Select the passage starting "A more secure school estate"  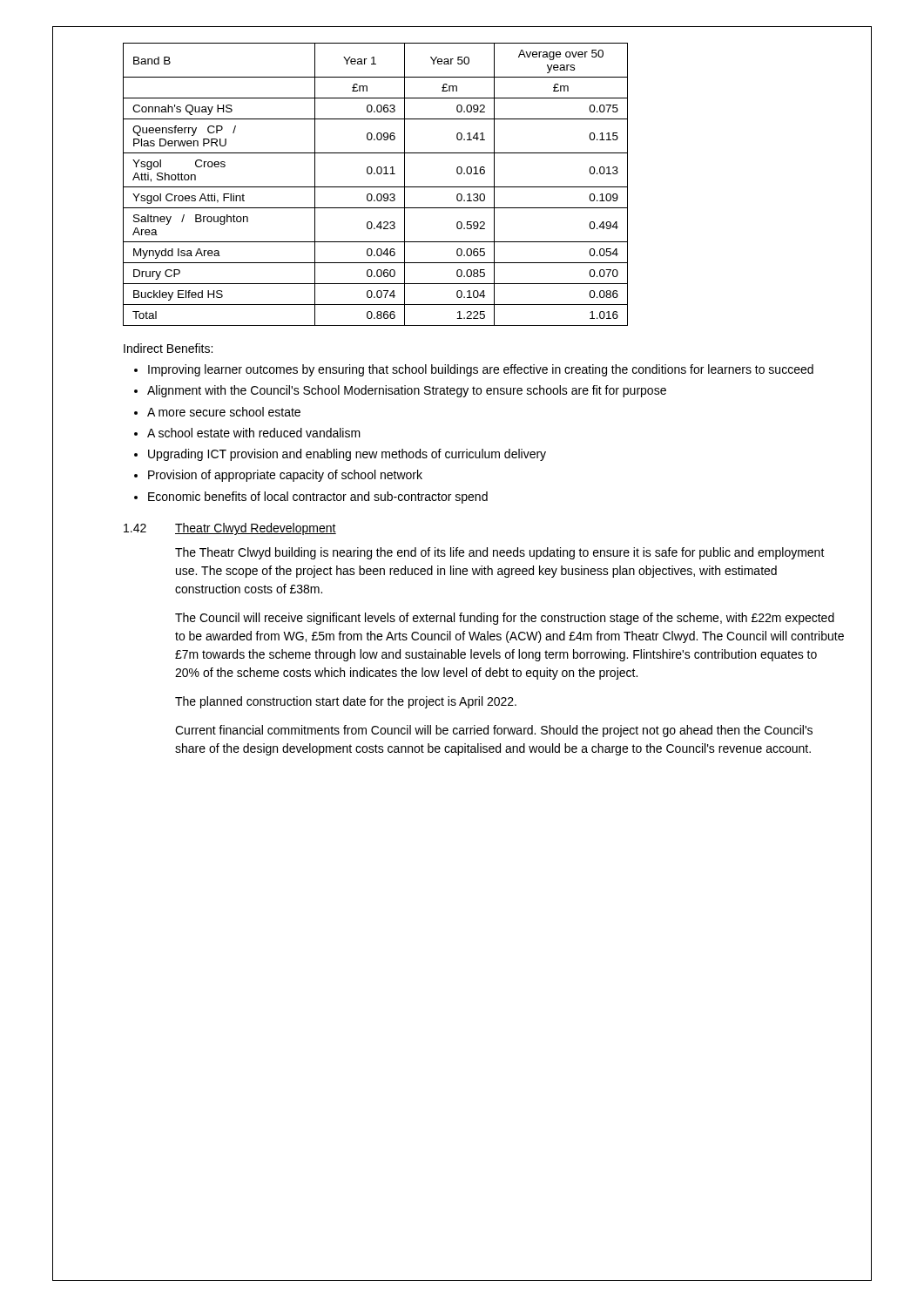[x=224, y=412]
